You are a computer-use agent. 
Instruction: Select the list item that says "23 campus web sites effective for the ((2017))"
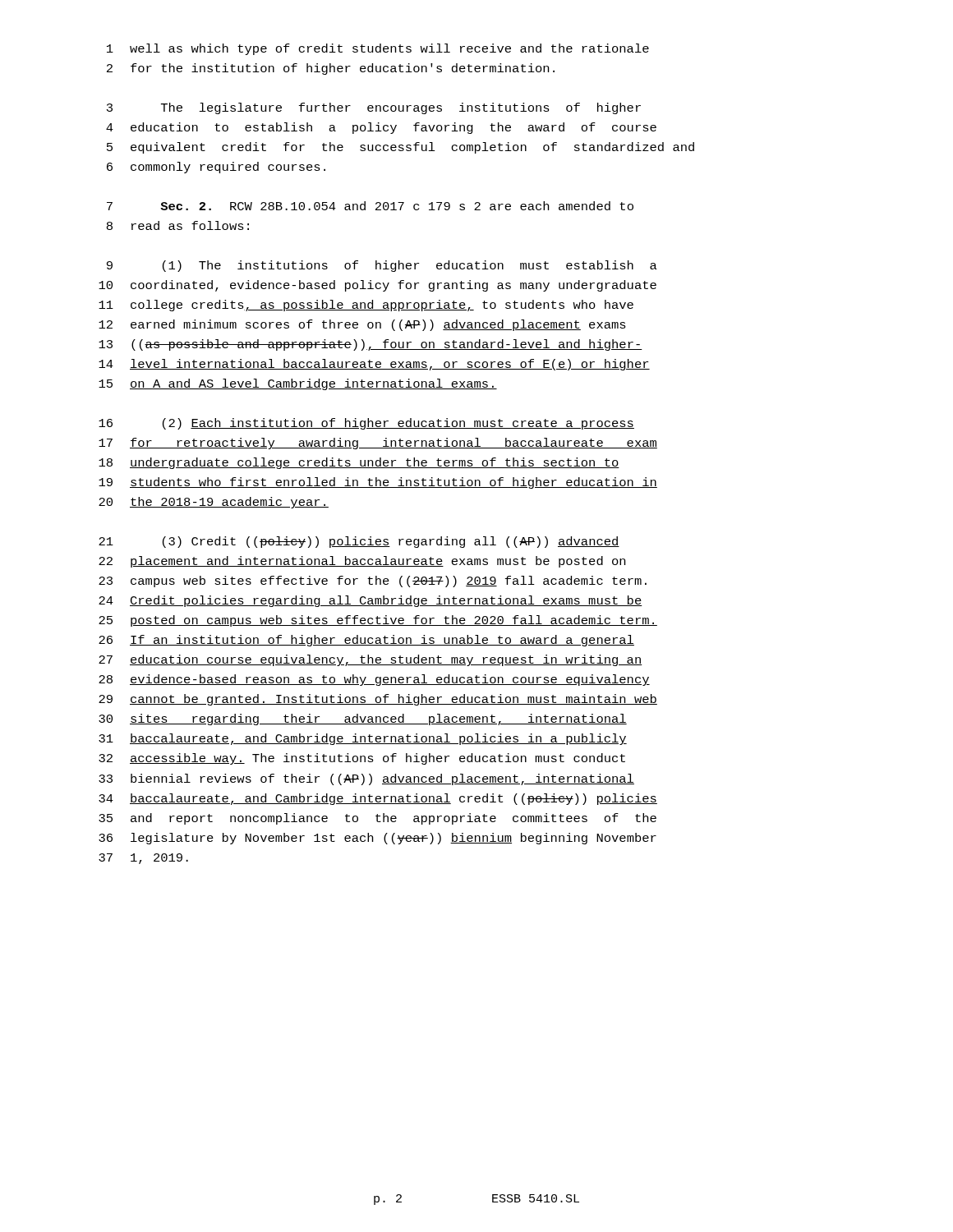[485, 582]
